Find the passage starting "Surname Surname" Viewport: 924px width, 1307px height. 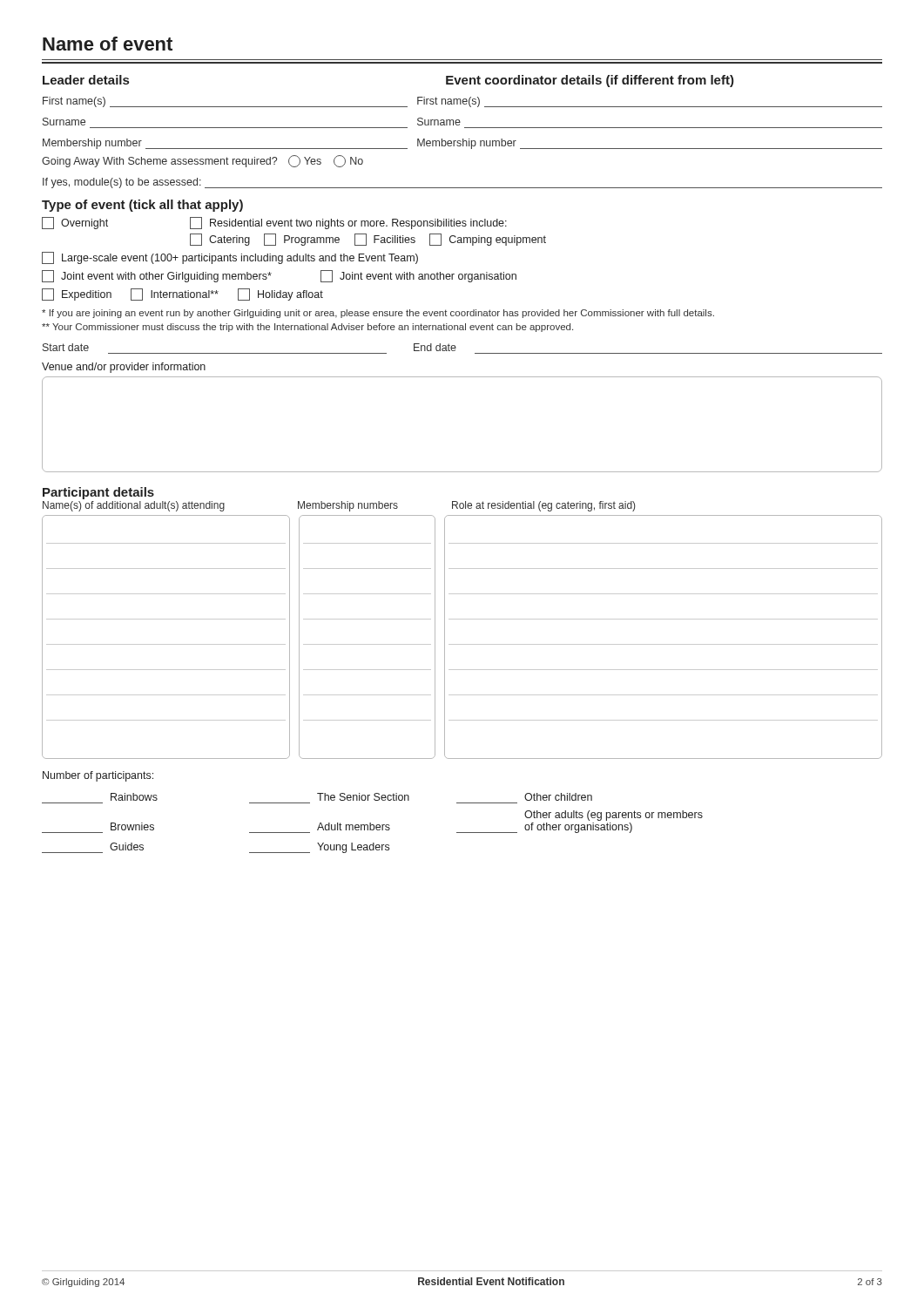tap(462, 121)
